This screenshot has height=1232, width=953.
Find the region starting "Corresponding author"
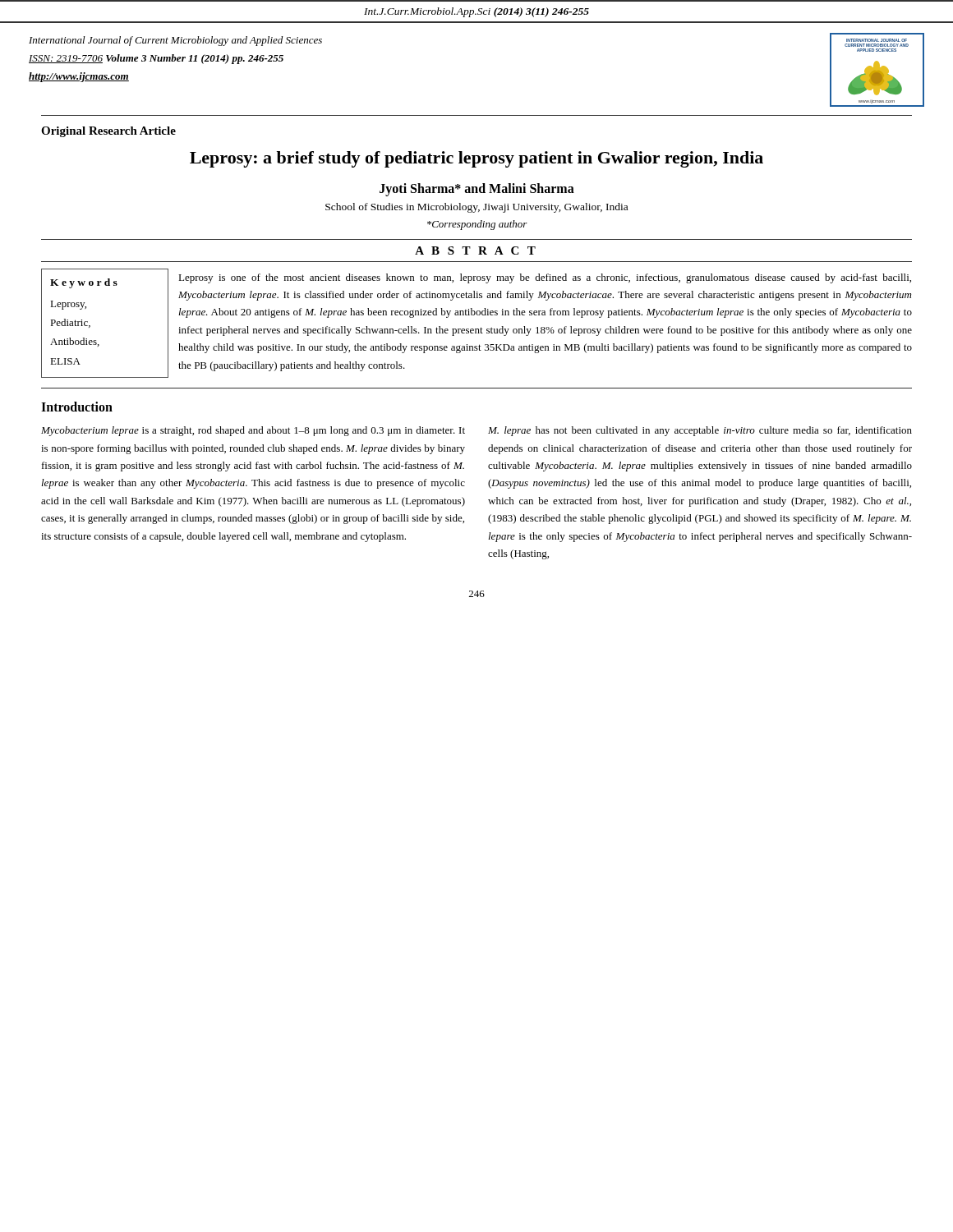(476, 223)
